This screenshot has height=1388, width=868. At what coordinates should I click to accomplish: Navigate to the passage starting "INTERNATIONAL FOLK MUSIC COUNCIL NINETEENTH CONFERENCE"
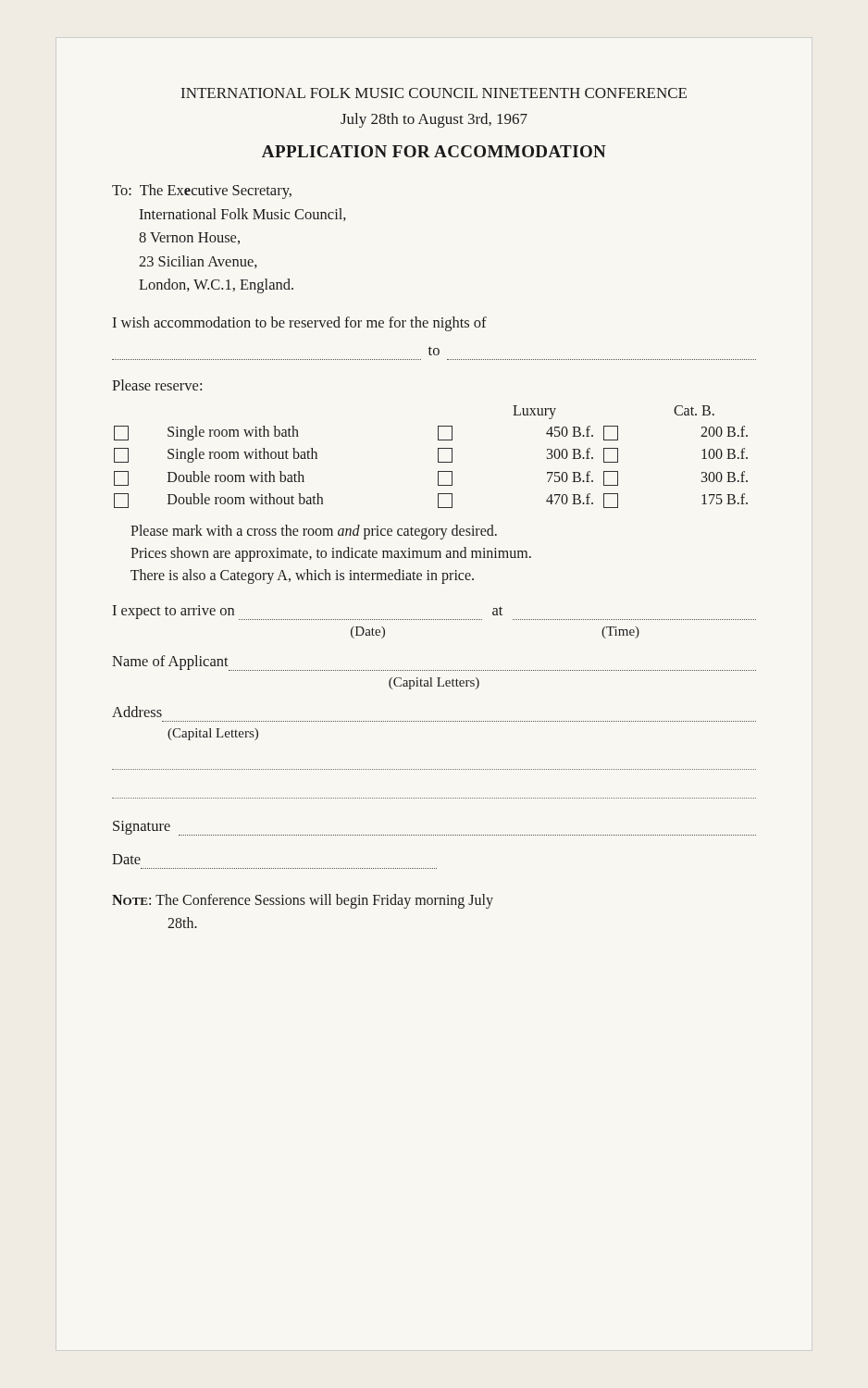point(434,93)
